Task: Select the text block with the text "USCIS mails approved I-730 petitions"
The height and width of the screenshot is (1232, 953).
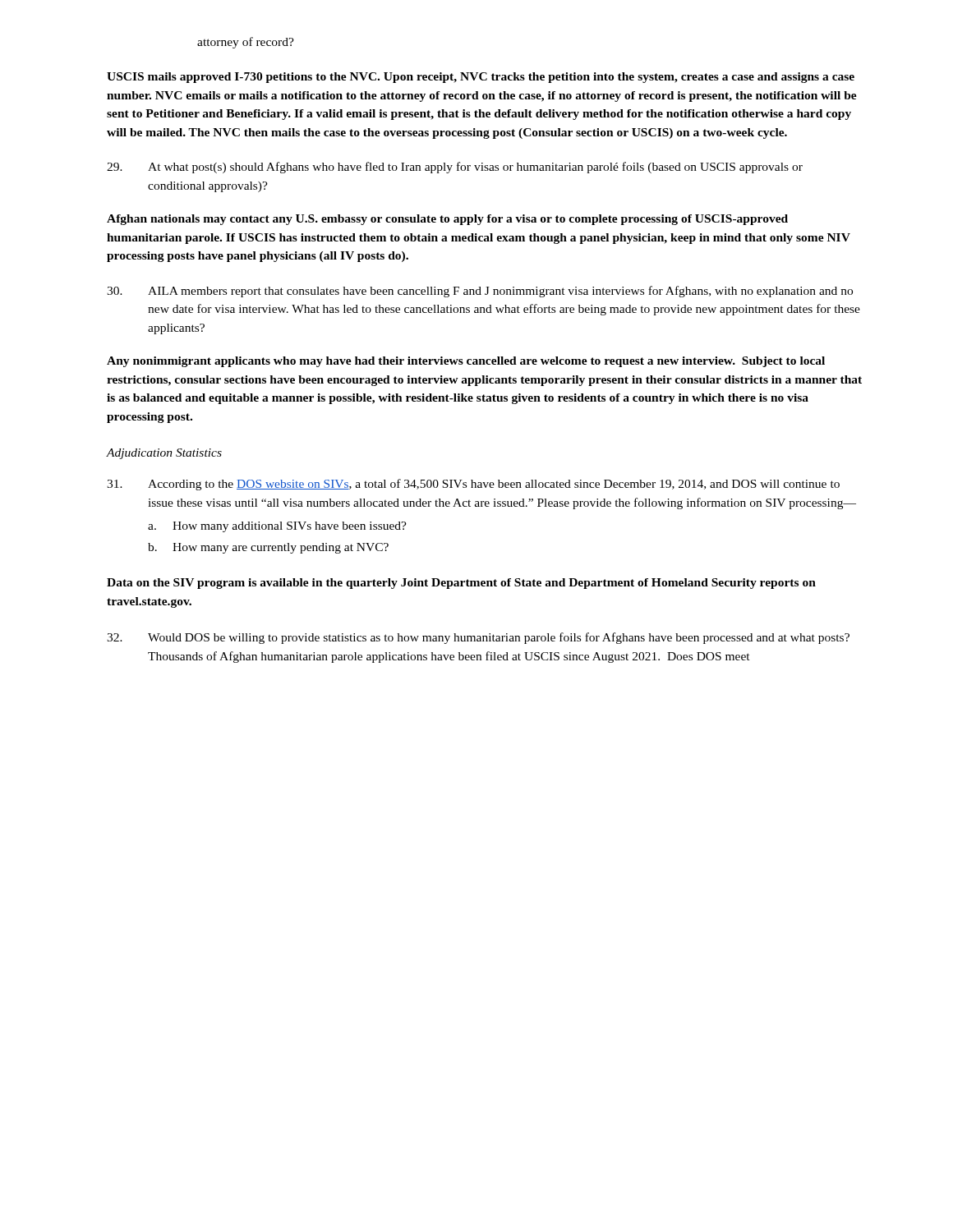Action: (482, 104)
